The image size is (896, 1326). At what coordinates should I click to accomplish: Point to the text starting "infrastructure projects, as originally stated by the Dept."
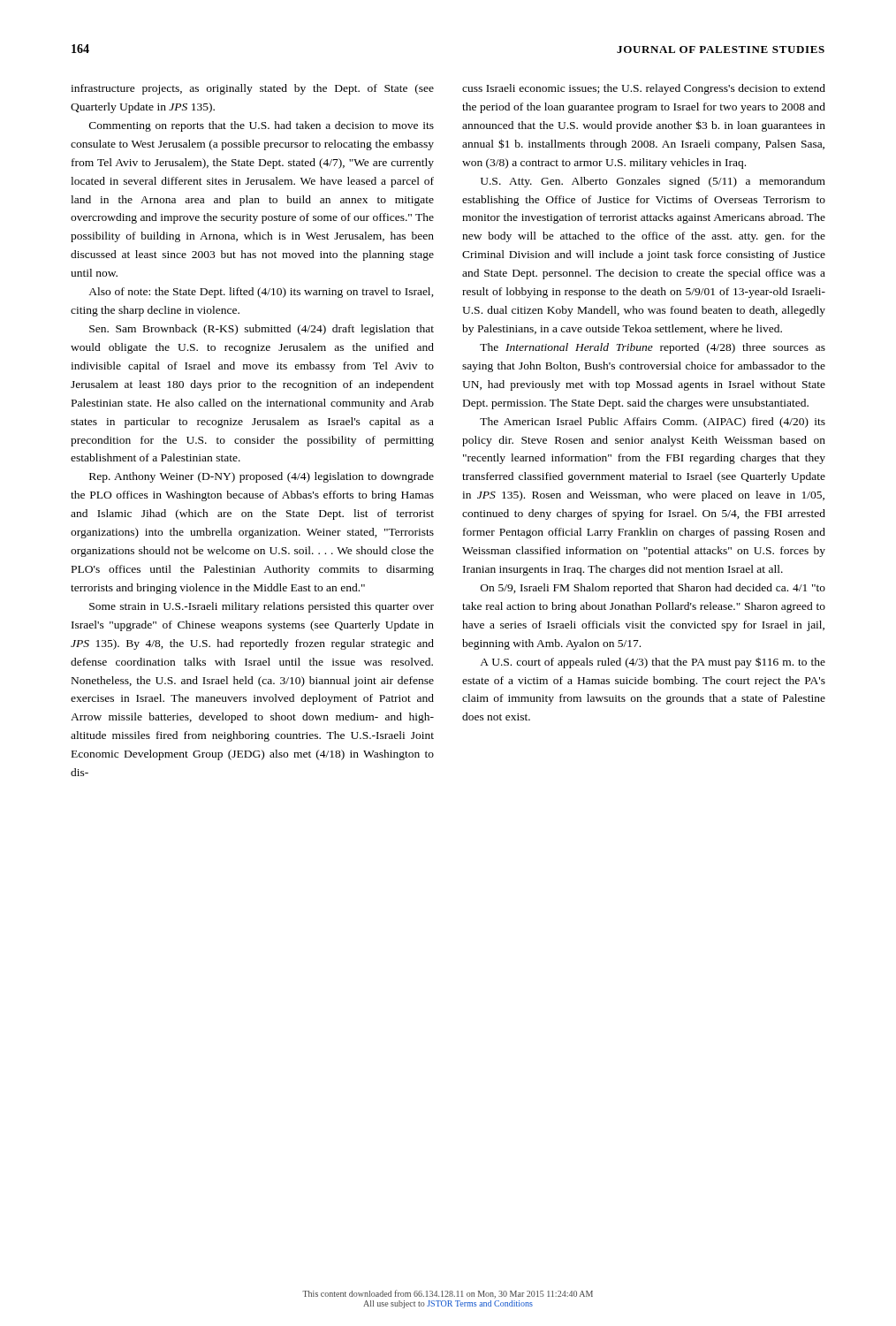coord(252,431)
